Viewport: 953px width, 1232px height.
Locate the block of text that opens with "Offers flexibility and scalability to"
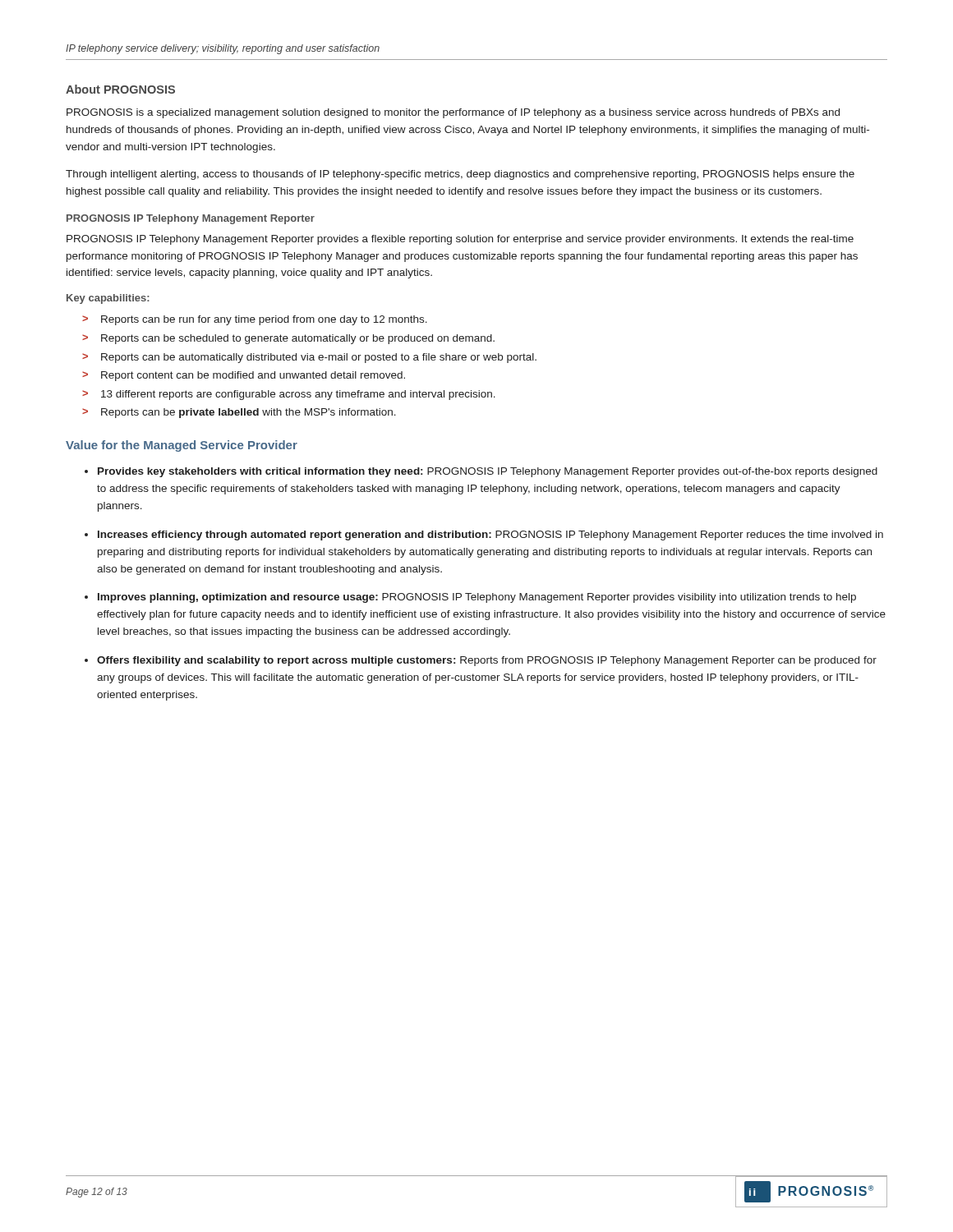(x=487, y=677)
